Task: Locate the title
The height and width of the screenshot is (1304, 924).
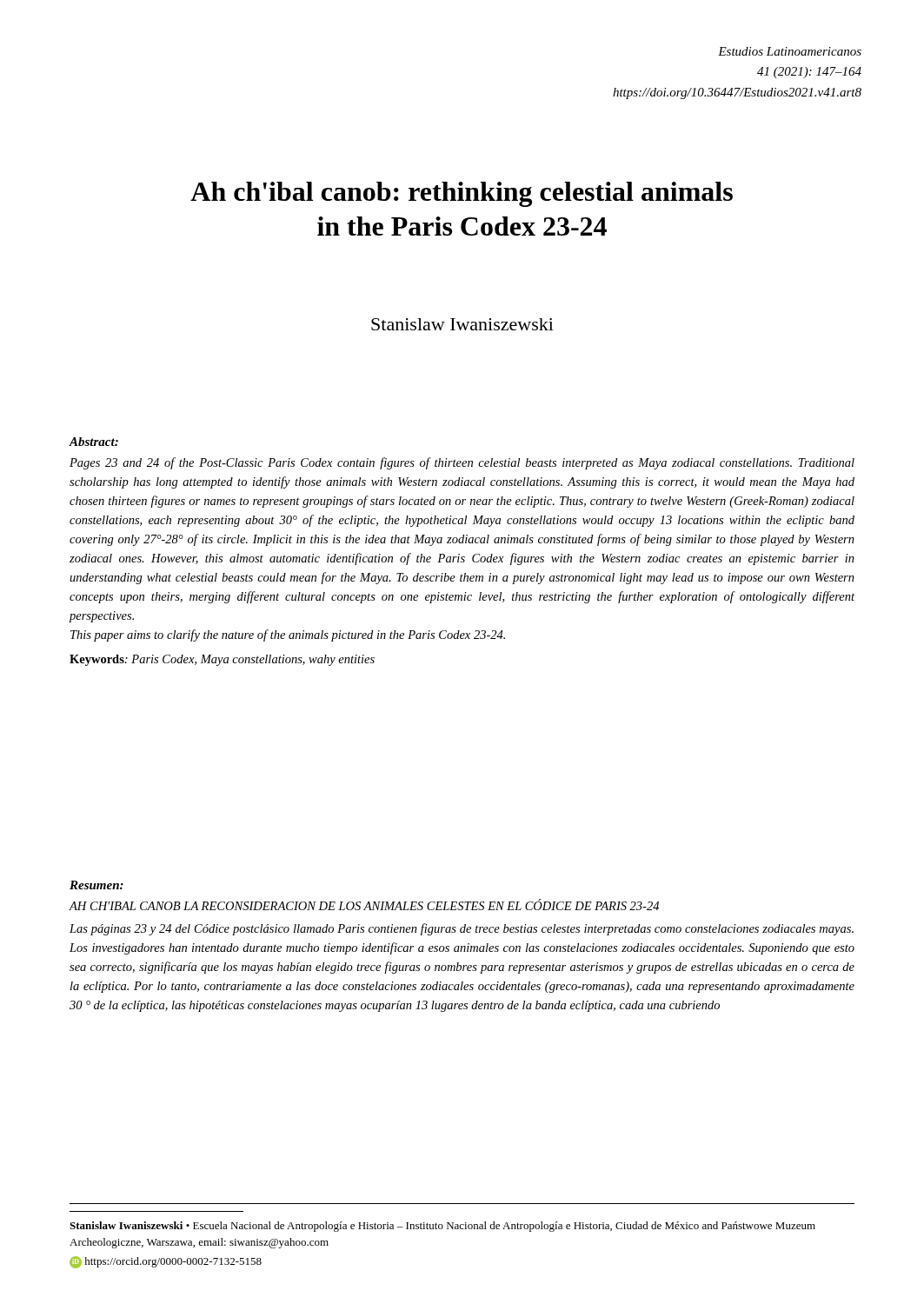Action: click(x=462, y=209)
